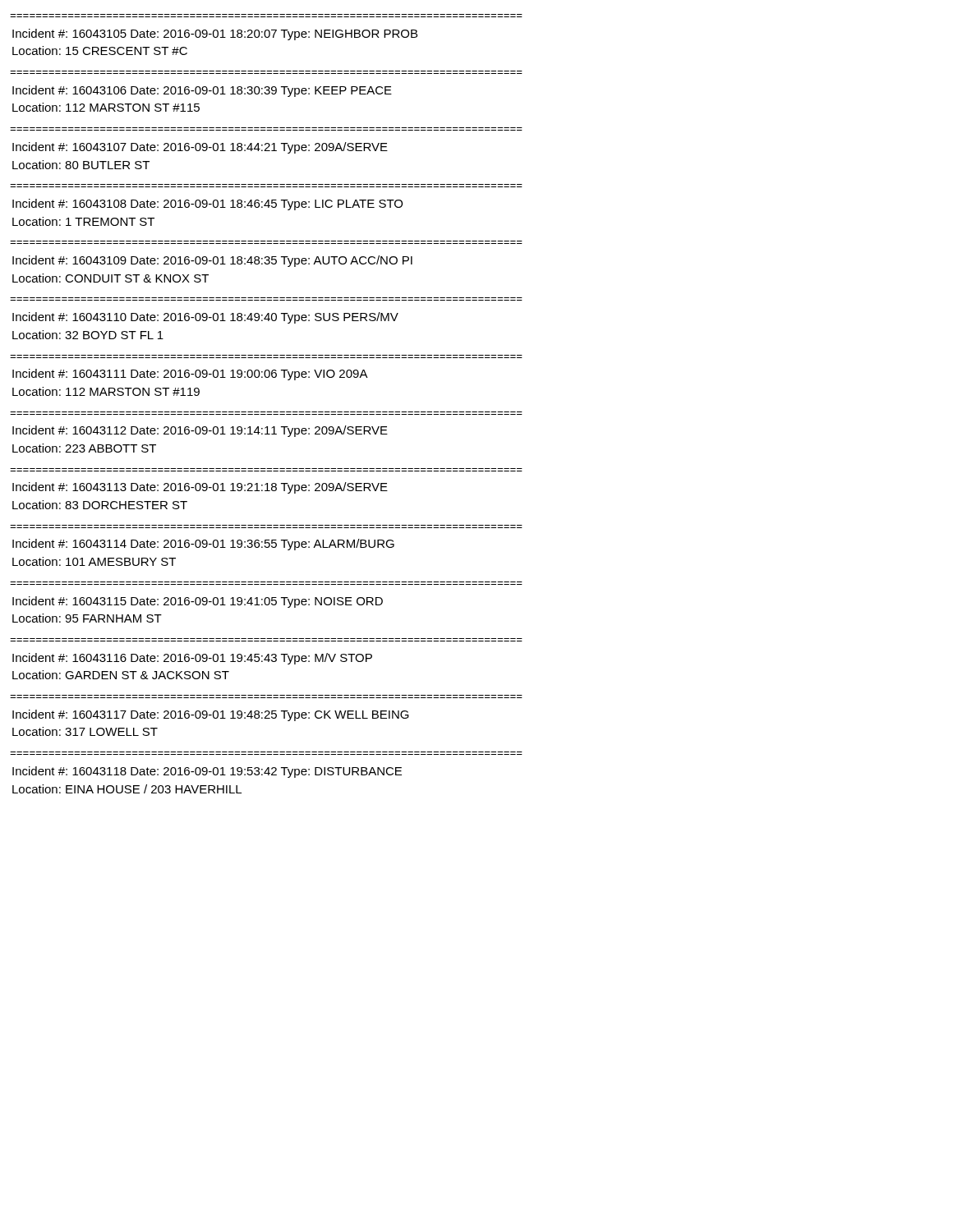
Task: Point to the block beginning "================================================================================ Incident #: 16043105 Date: 2016-09-01 18:20:07 Type:"
Action: (215, 34)
